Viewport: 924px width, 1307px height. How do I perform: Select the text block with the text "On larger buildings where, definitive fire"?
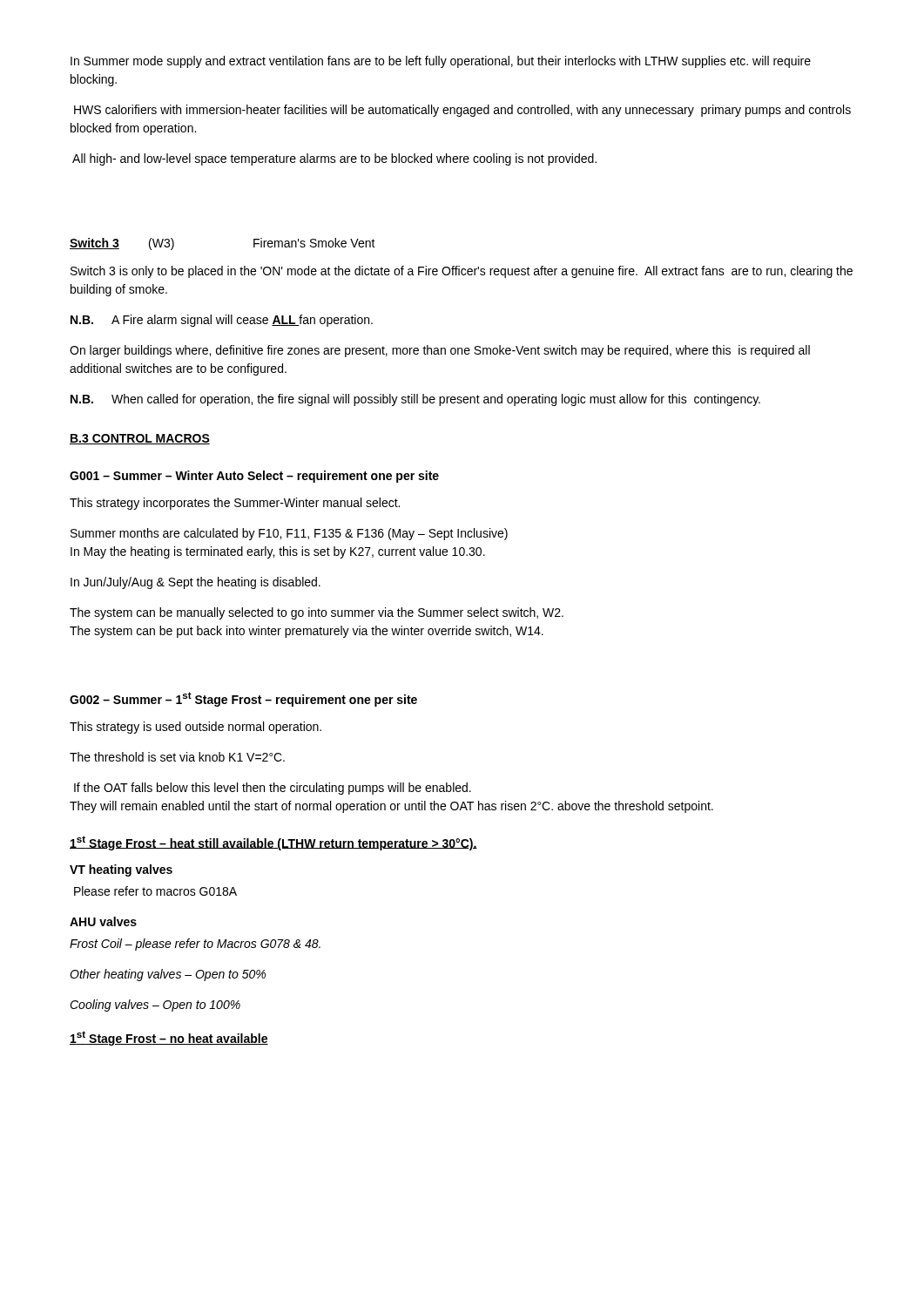440,359
